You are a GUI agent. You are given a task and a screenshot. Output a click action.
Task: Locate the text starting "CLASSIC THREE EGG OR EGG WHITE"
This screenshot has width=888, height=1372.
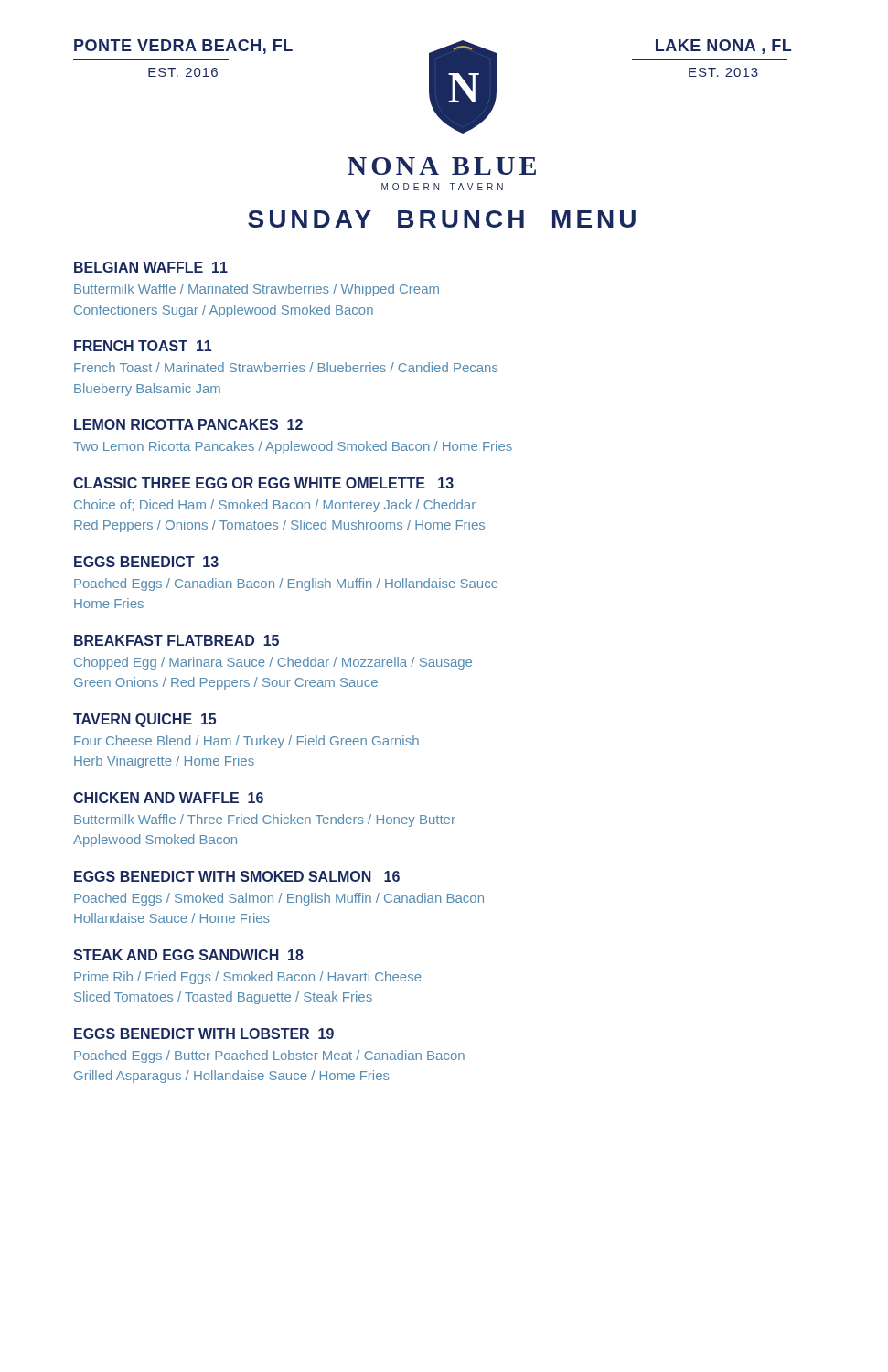[444, 505]
